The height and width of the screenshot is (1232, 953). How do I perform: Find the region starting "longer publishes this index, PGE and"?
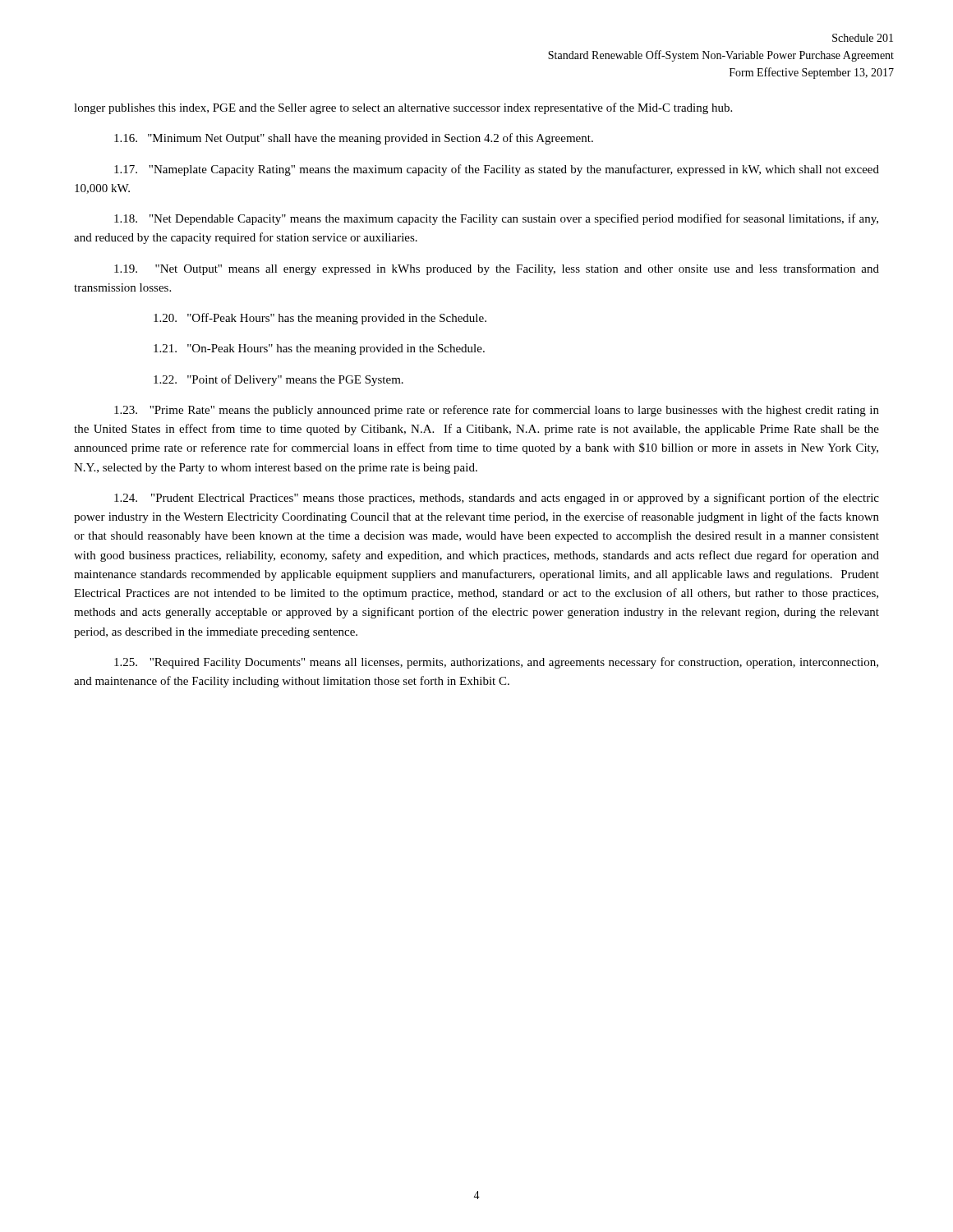coord(476,108)
